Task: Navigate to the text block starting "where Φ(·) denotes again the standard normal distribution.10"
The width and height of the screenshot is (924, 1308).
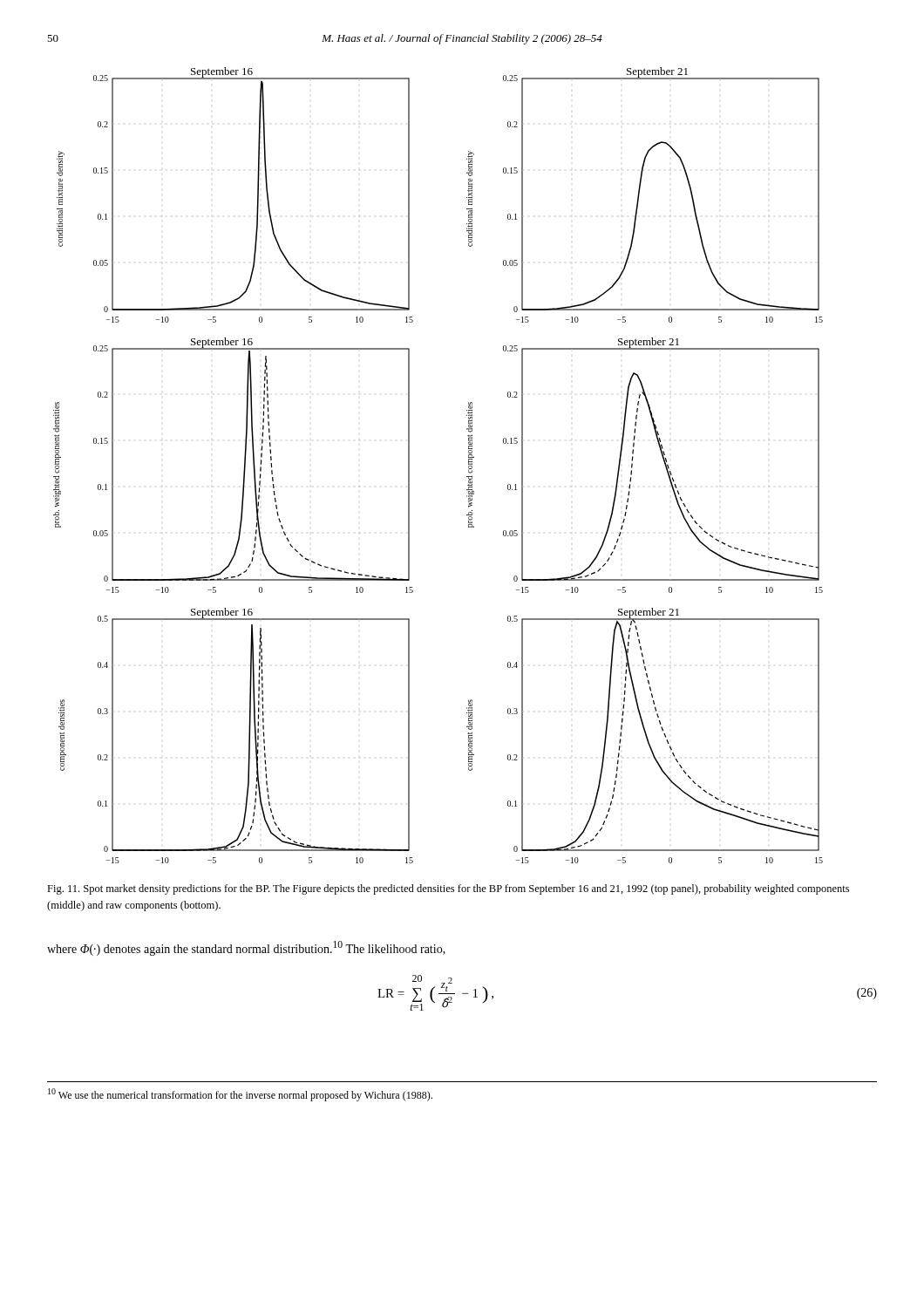Action: point(246,947)
